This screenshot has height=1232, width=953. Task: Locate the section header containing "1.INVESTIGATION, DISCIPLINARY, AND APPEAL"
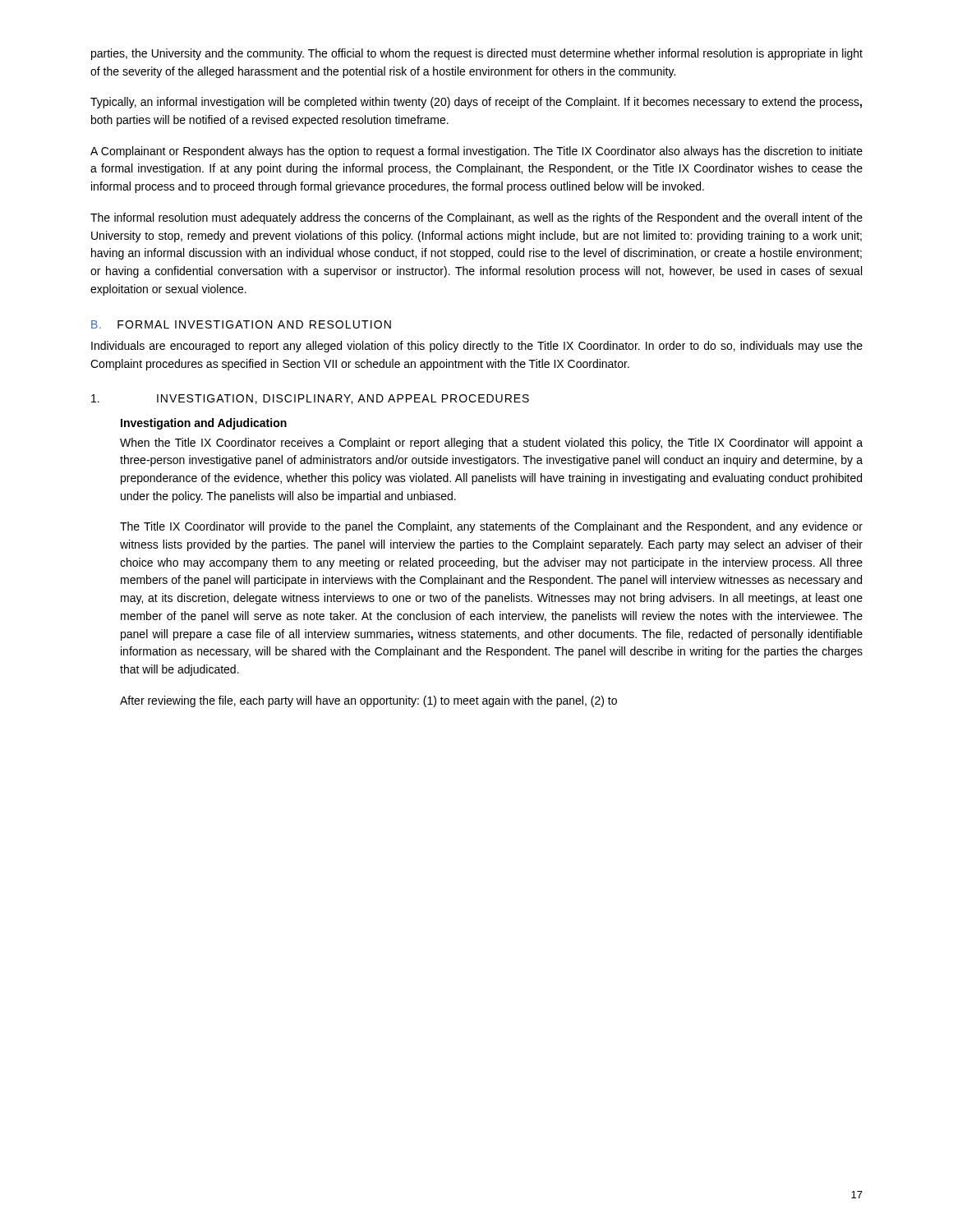point(310,398)
